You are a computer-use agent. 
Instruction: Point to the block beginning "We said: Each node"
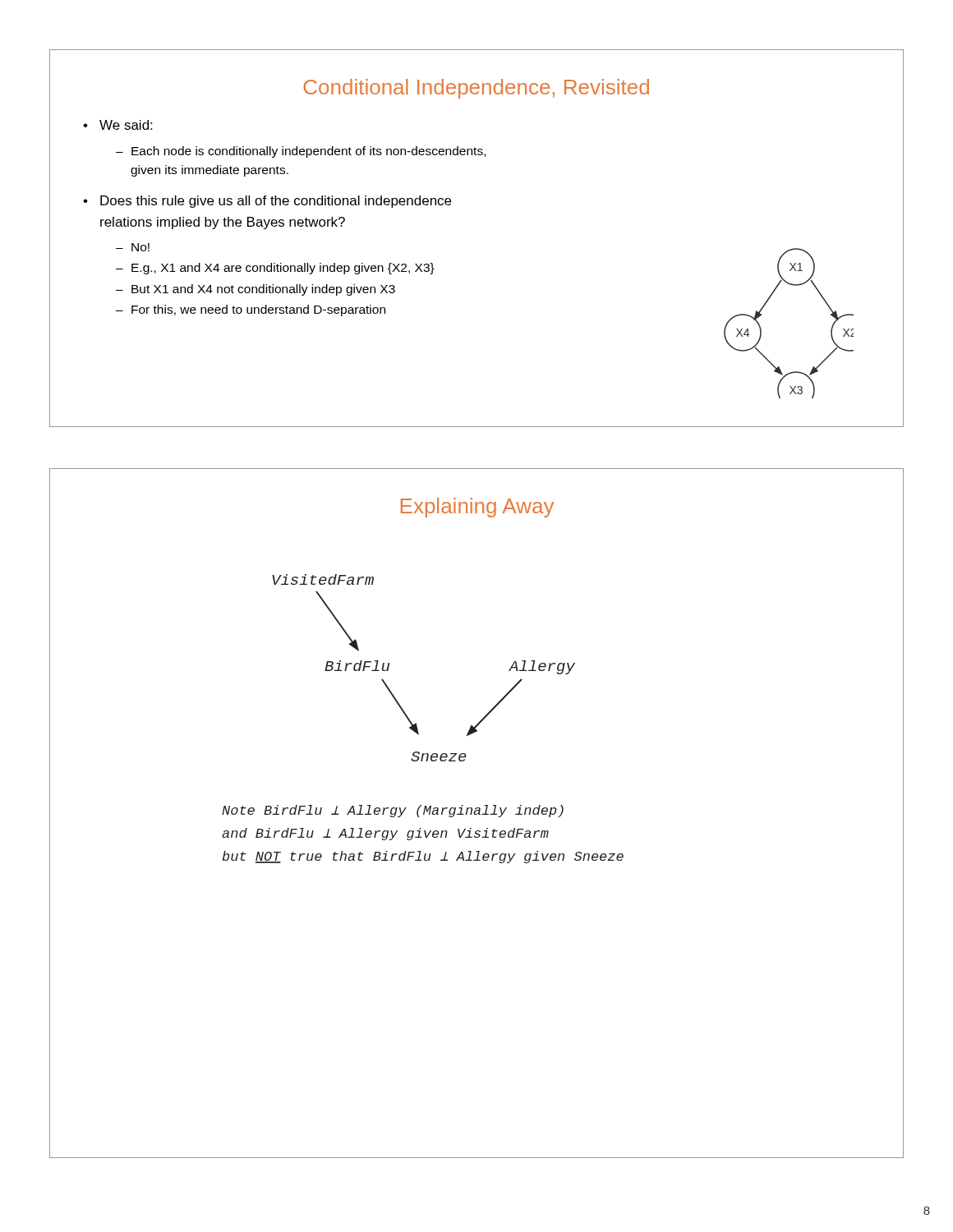click(485, 148)
